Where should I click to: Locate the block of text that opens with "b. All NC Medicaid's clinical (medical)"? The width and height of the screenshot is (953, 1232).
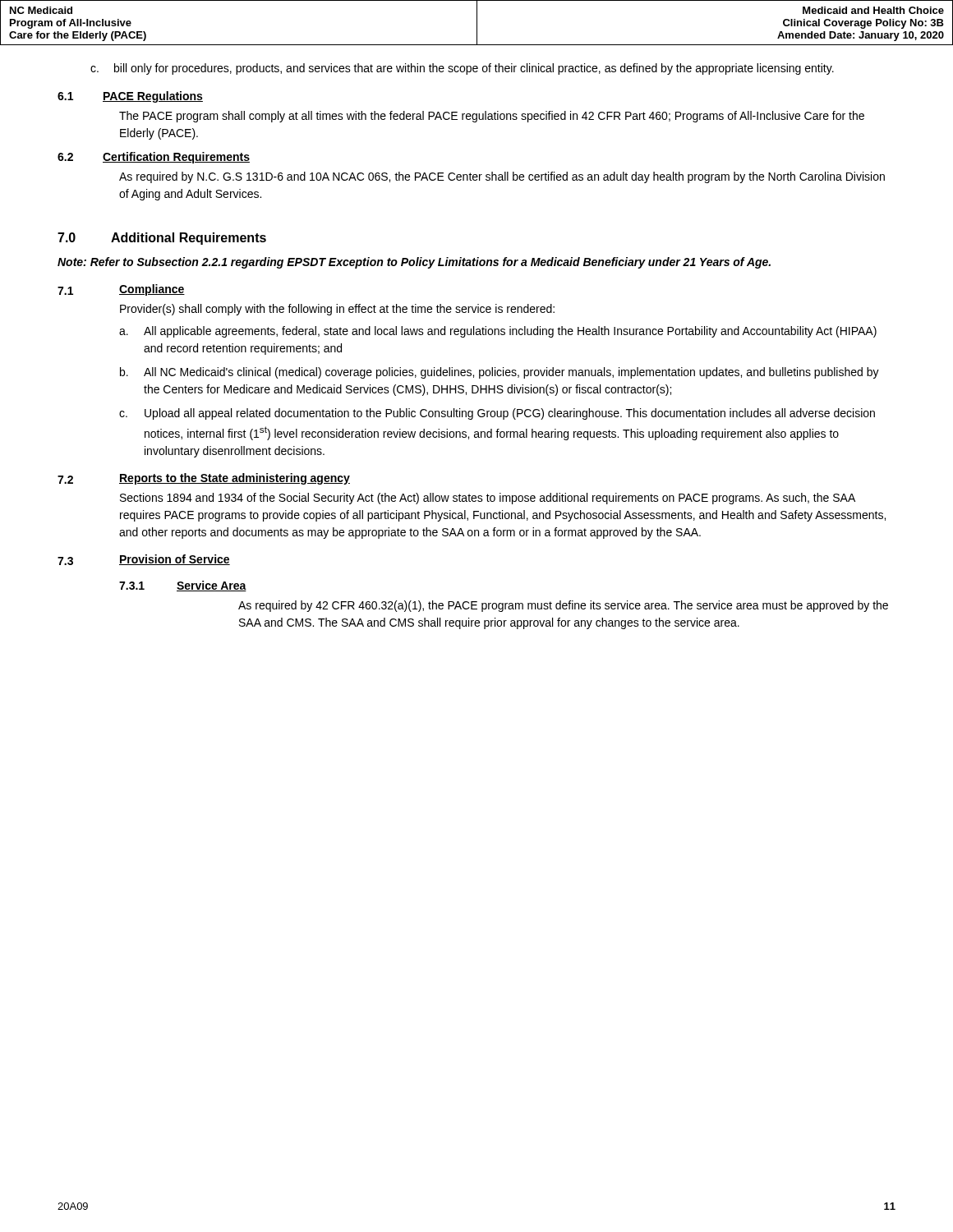click(x=507, y=381)
